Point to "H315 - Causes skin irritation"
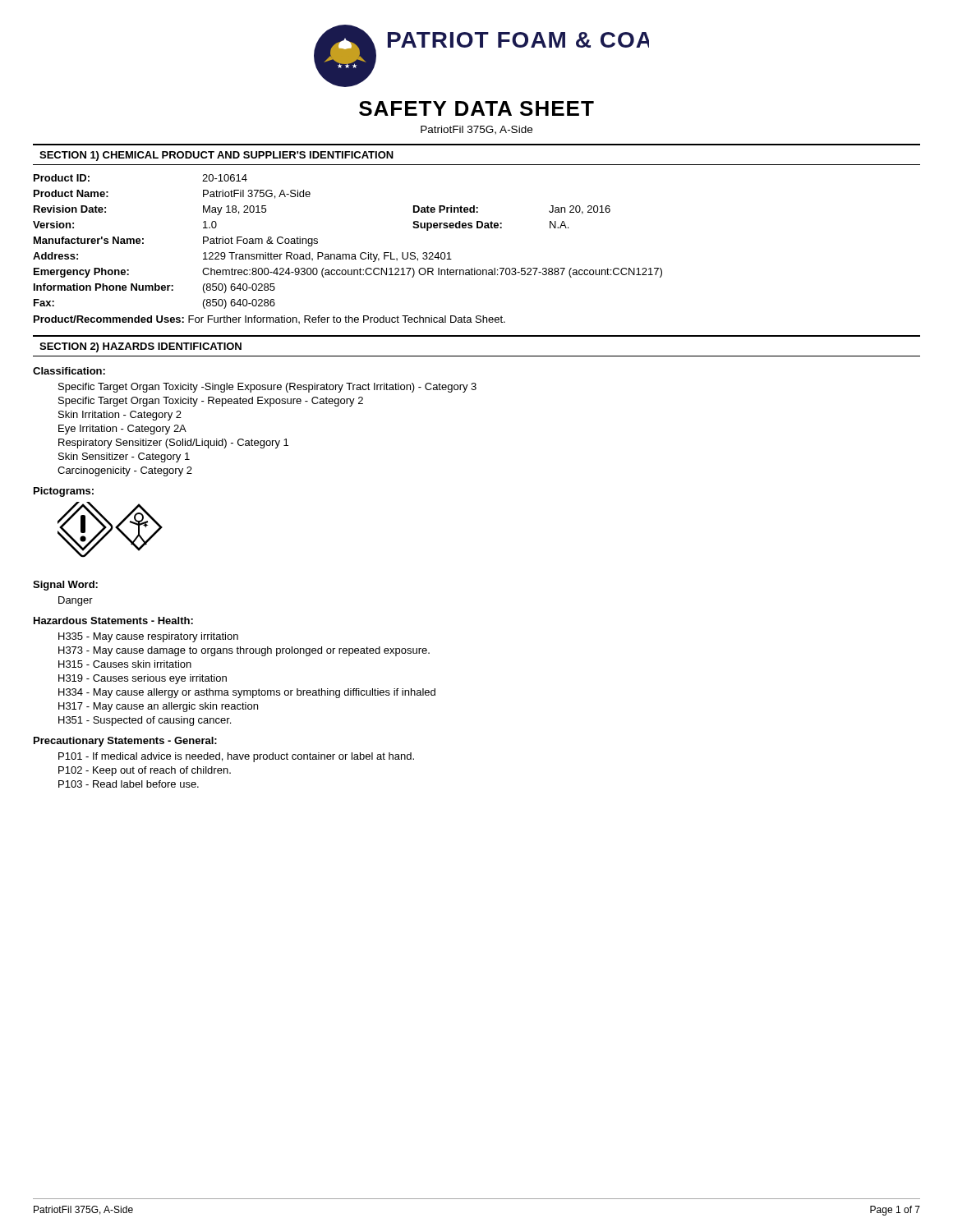The height and width of the screenshot is (1232, 953). pyautogui.click(x=125, y=664)
